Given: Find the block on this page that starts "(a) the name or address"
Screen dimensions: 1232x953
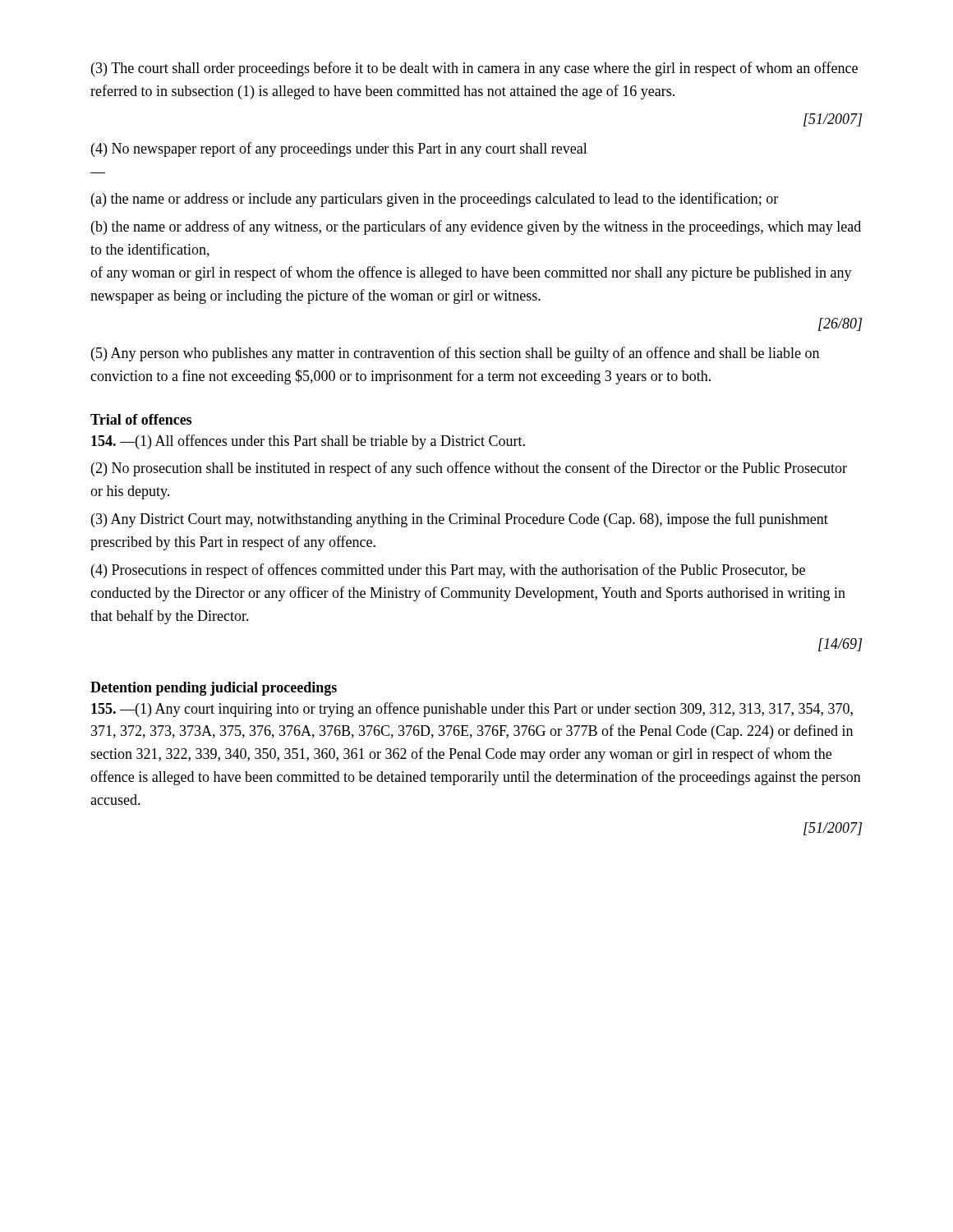Looking at the screenshot, I should tap(476, 200).
